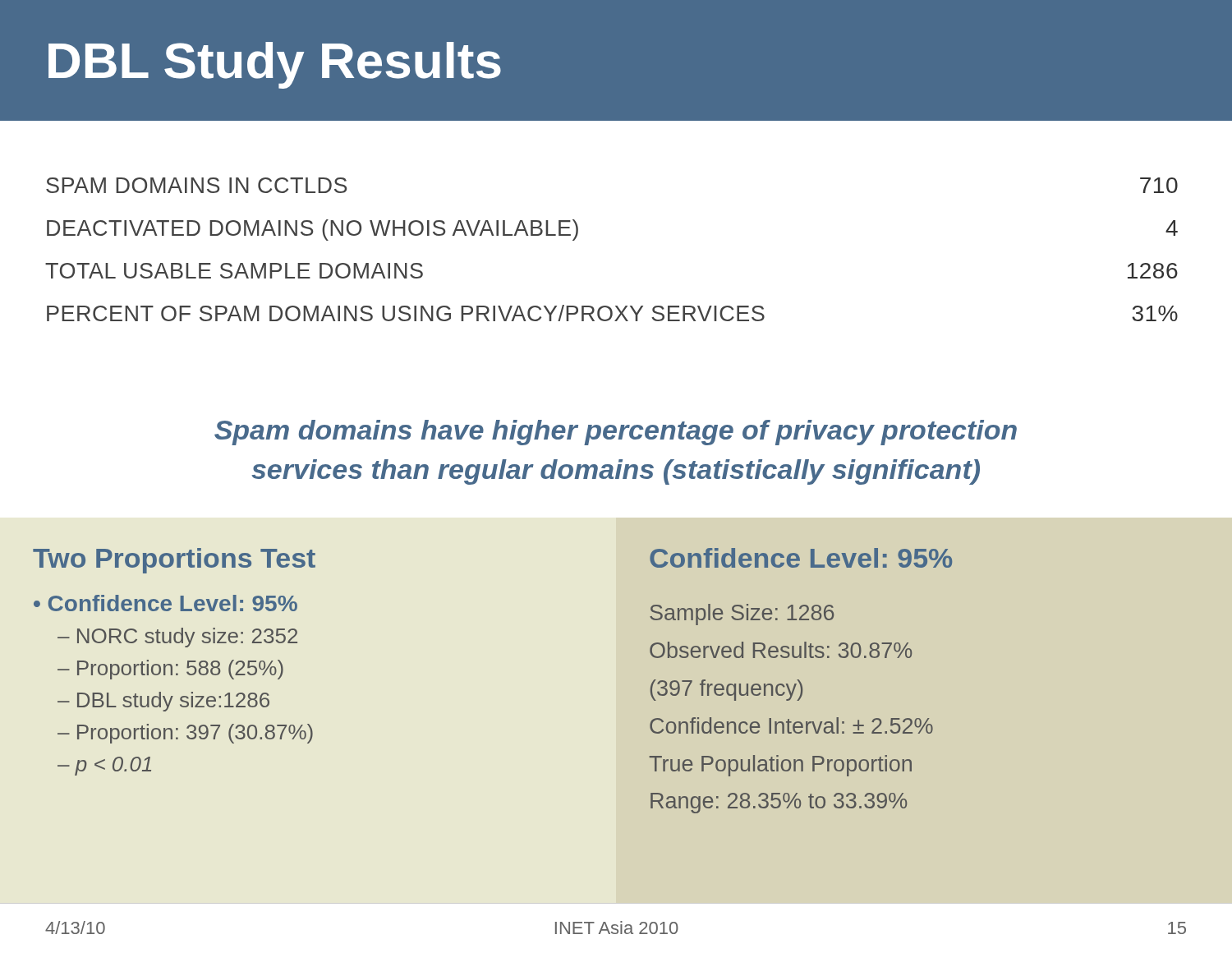Find "Proportion: 588 (25%)" on this page
Viewport: 1232px width, 953px height.
[x=180, y=668]
